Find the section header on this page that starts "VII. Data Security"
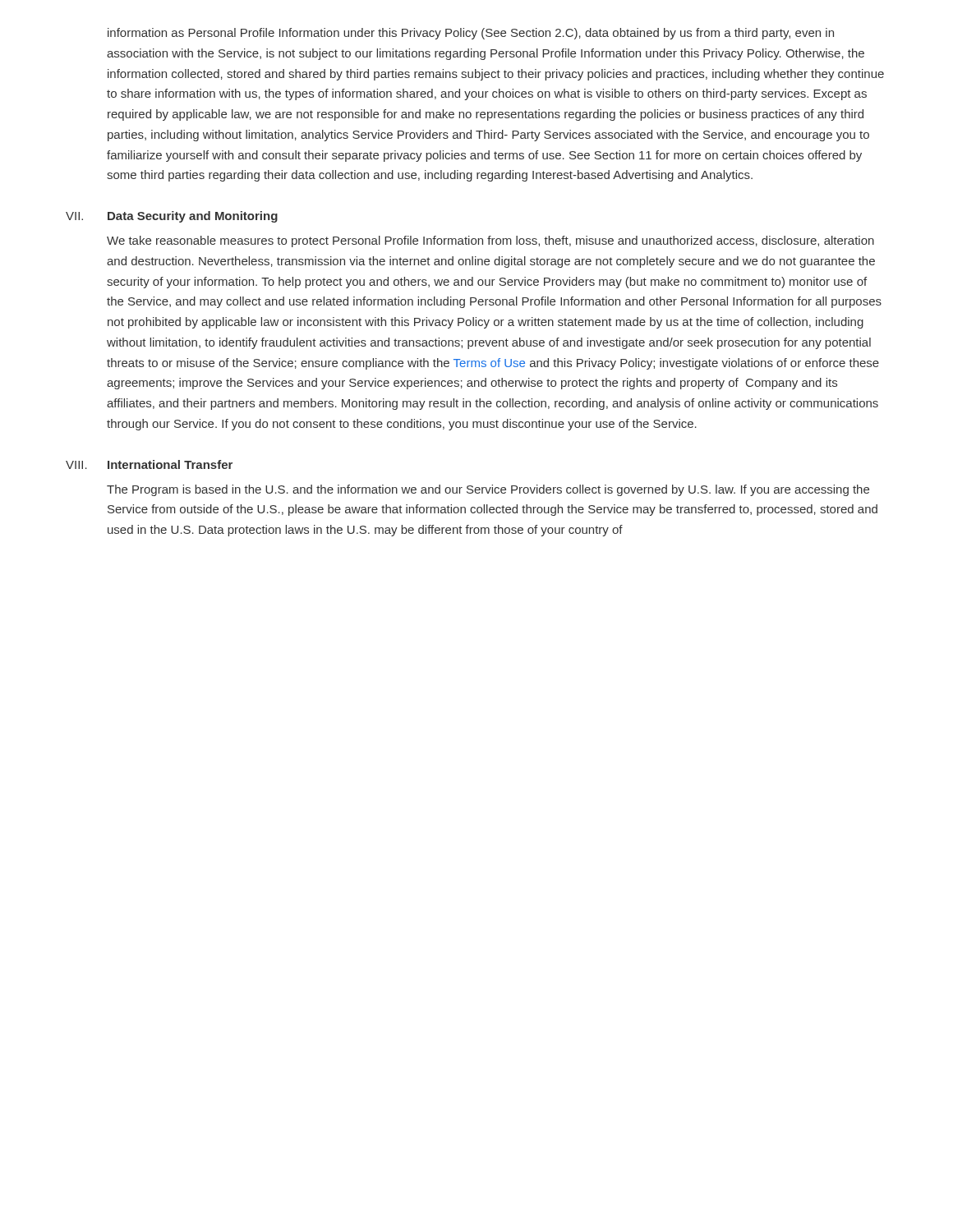 coord(172,216)
